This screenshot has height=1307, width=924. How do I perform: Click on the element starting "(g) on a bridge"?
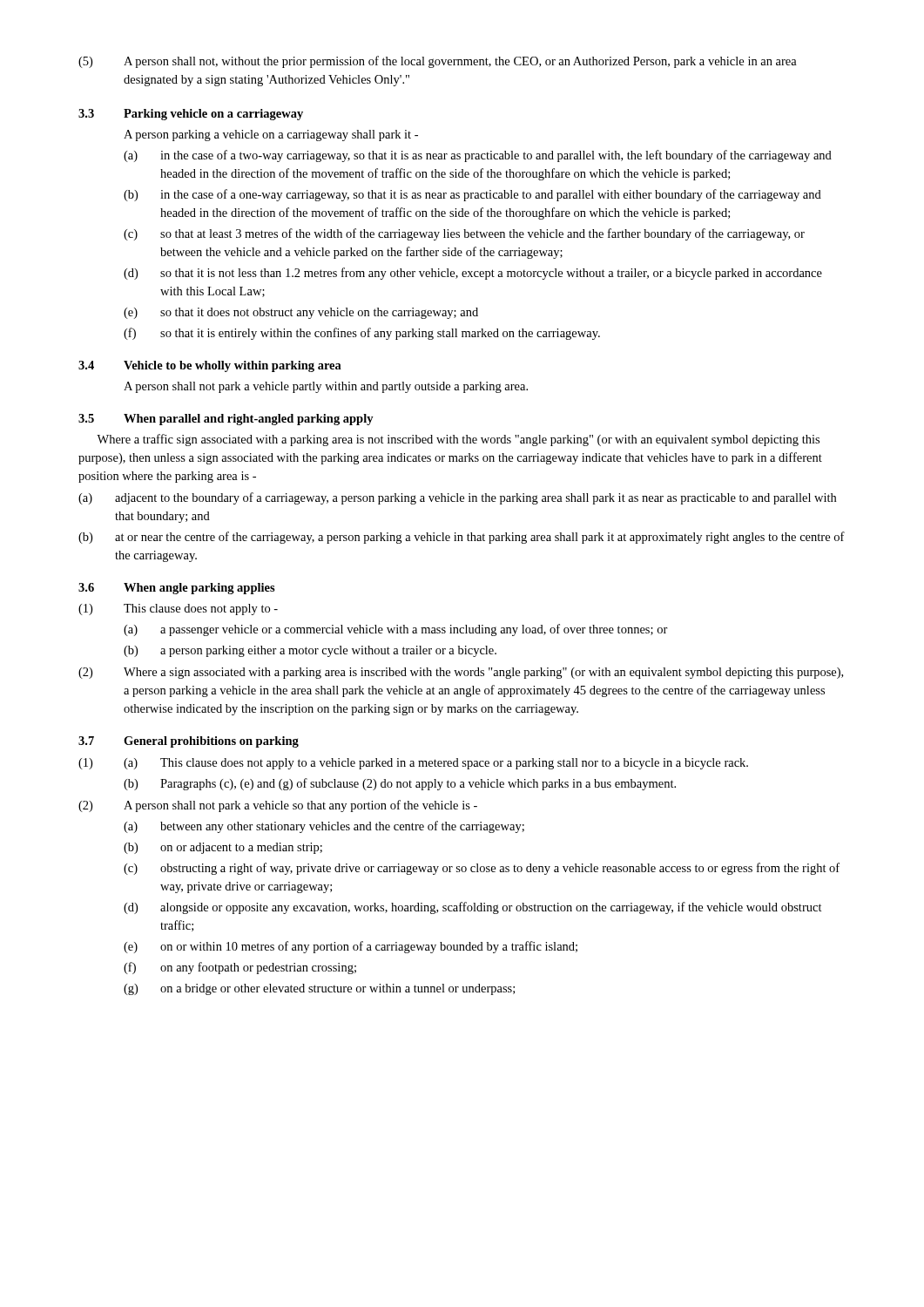click(x=485, y=988)
